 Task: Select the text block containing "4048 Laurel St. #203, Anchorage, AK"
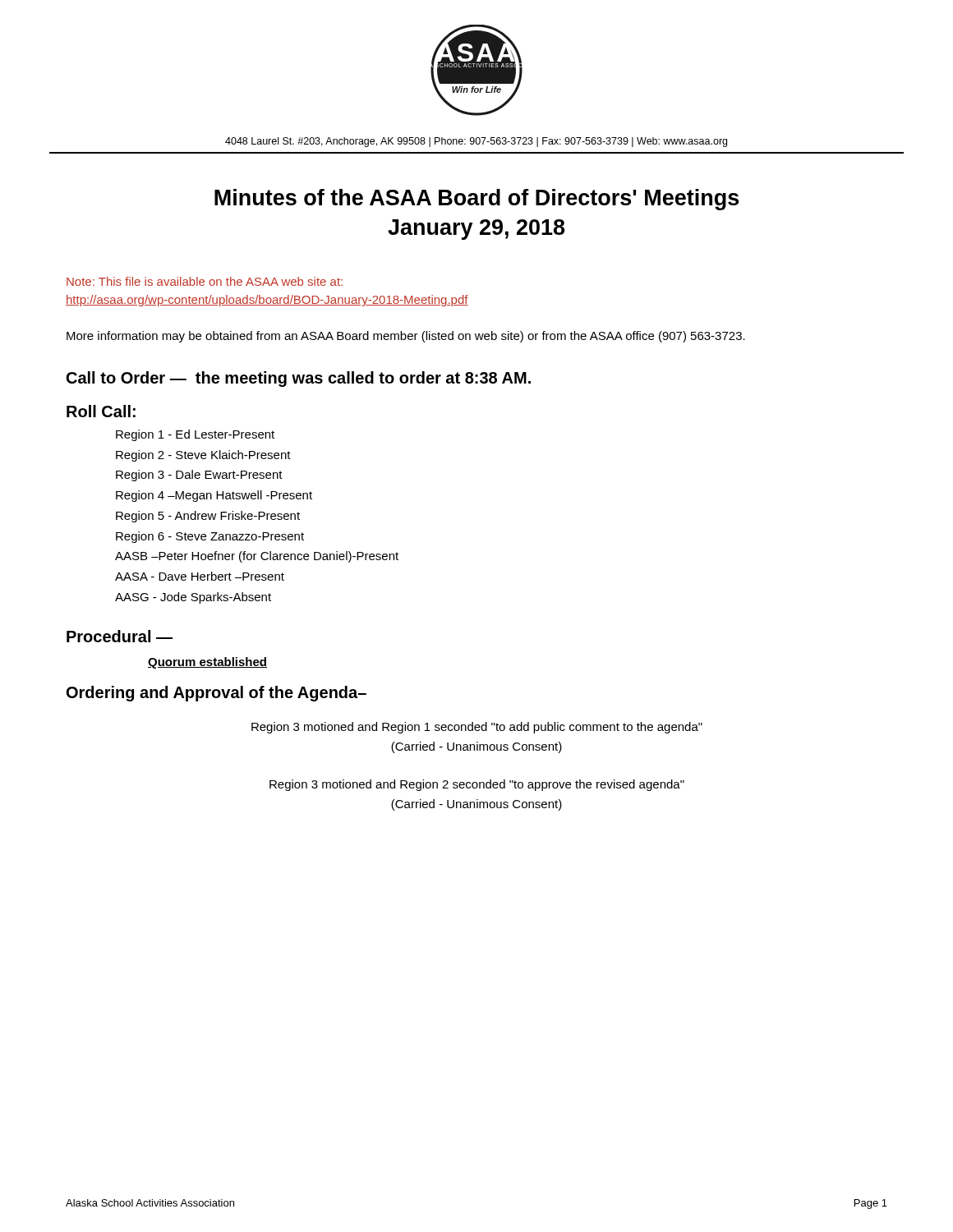coord(476,141)
